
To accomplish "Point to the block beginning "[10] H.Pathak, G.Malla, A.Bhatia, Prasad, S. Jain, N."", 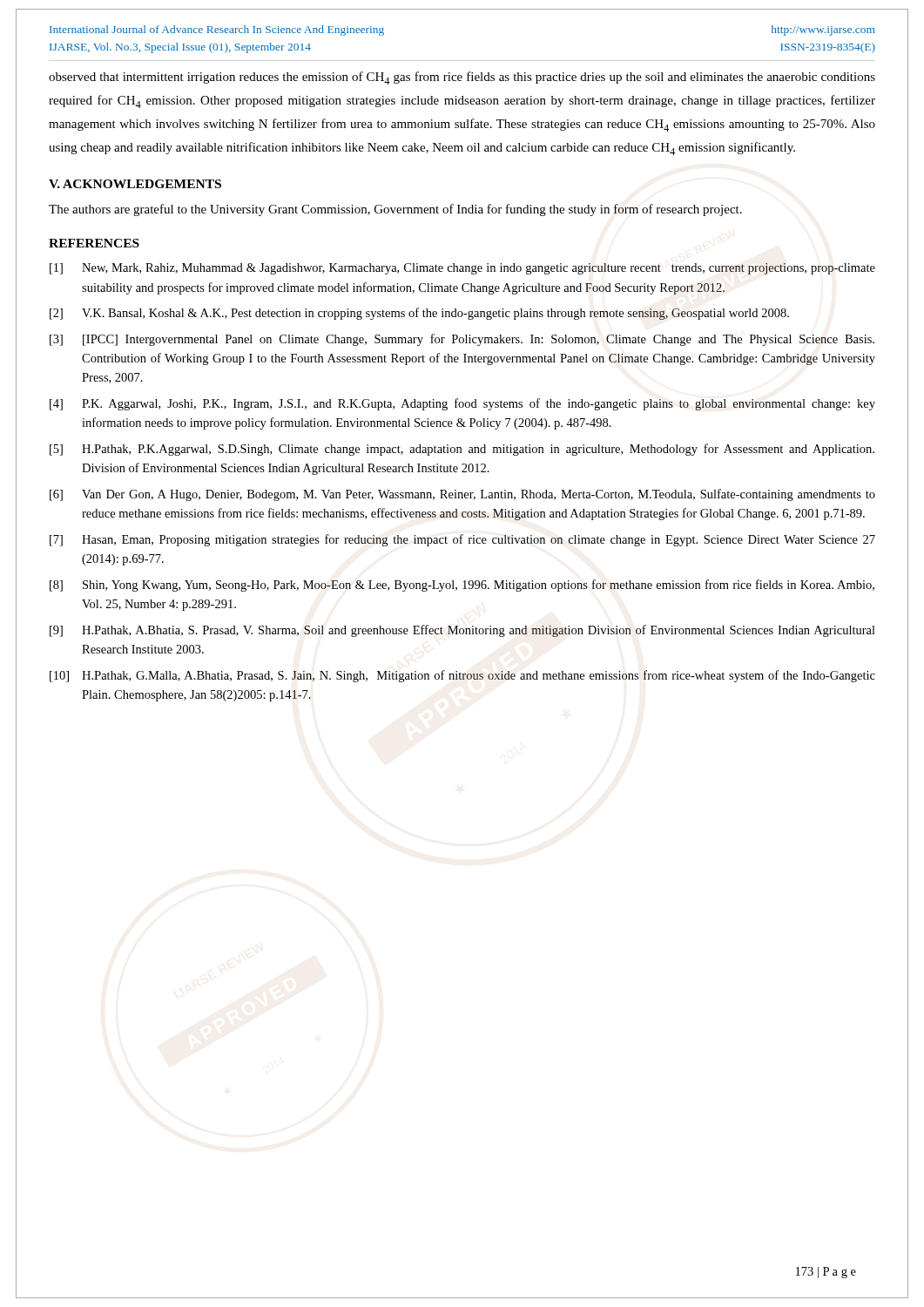I will tap(462, 685).
